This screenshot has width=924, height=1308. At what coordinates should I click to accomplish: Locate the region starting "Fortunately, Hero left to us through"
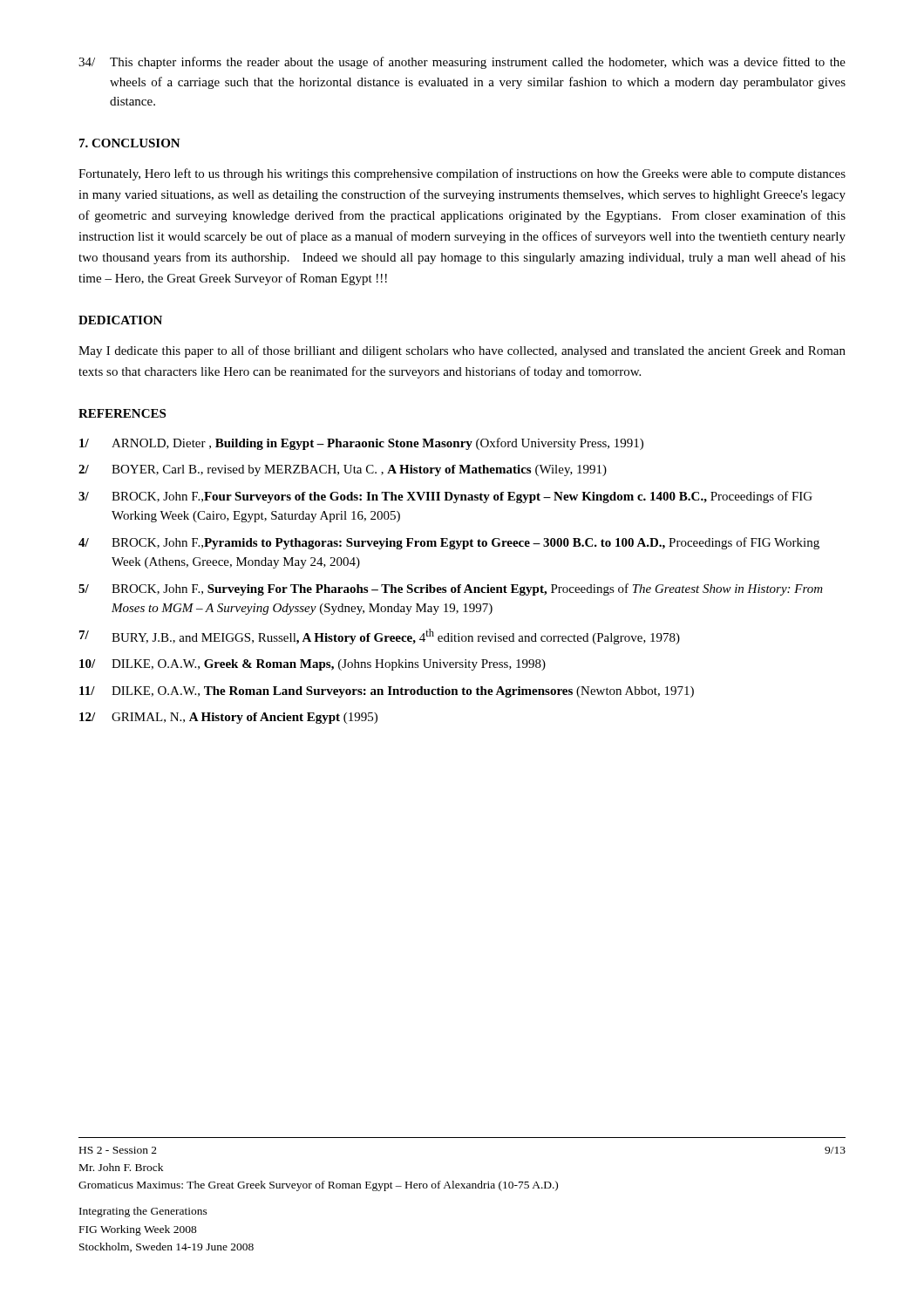click(x=462, y=225)
